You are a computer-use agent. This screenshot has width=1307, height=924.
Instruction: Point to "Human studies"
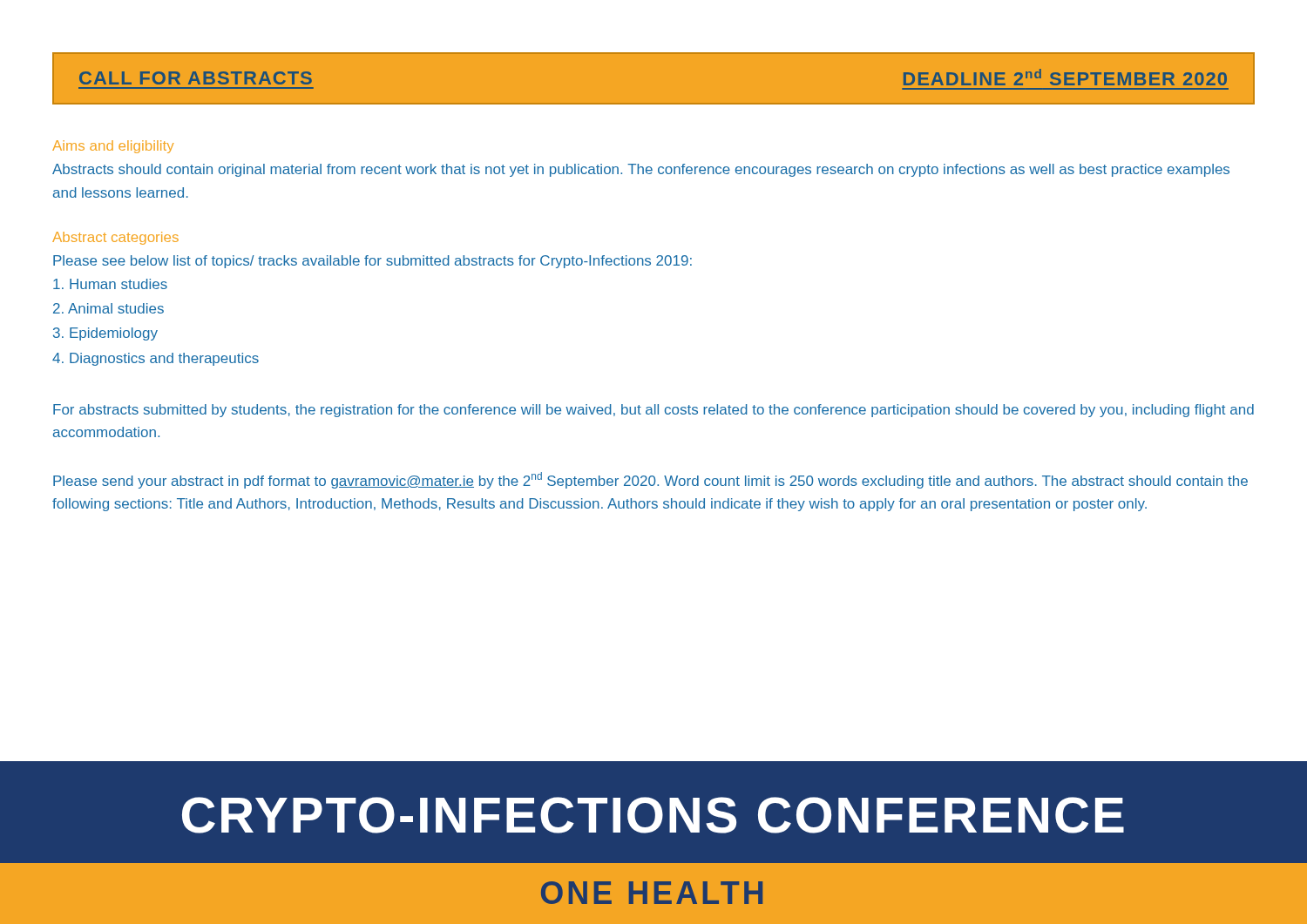click(x=110, y=285)
